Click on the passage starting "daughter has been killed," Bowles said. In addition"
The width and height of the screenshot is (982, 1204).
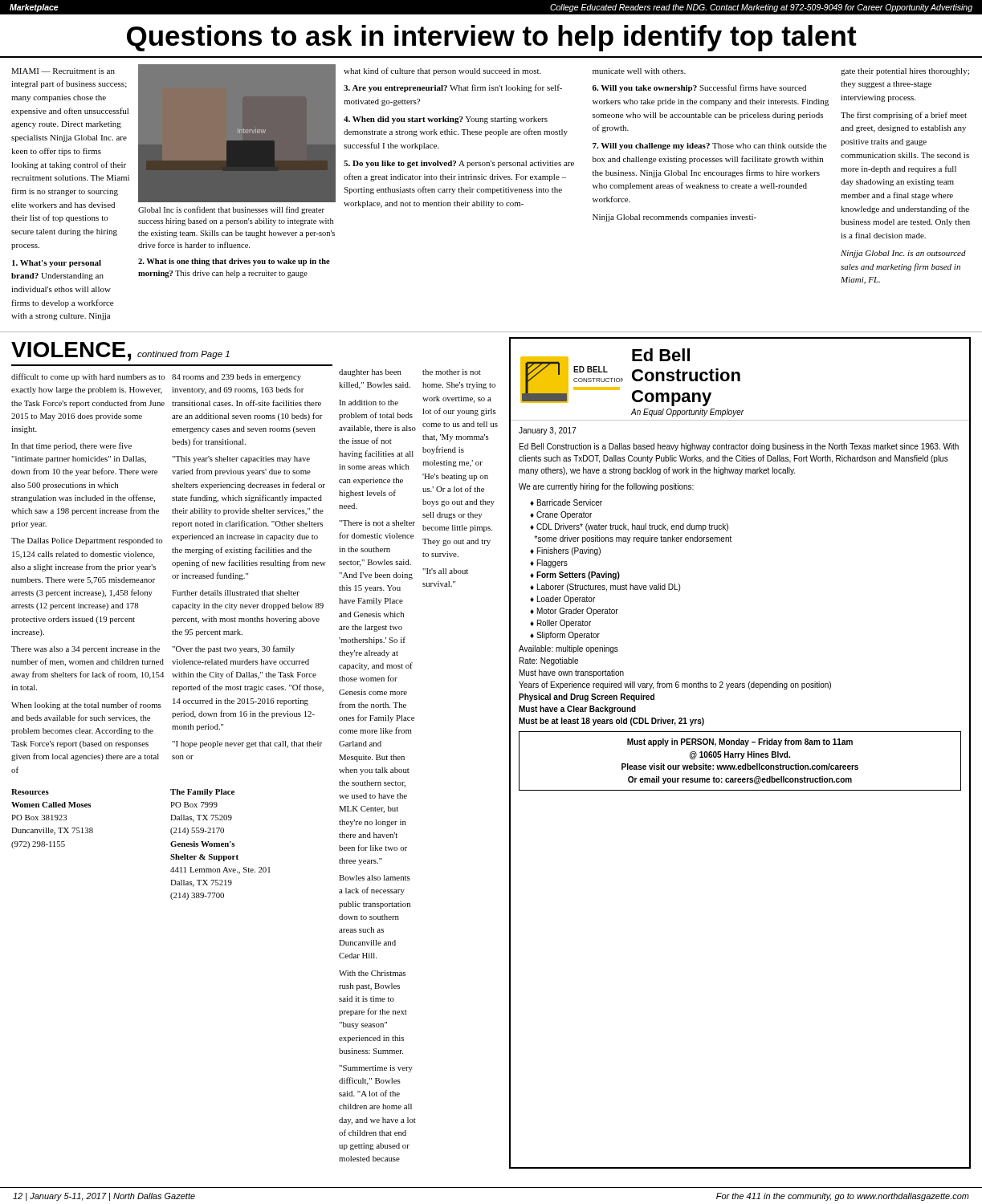point(377,765)
